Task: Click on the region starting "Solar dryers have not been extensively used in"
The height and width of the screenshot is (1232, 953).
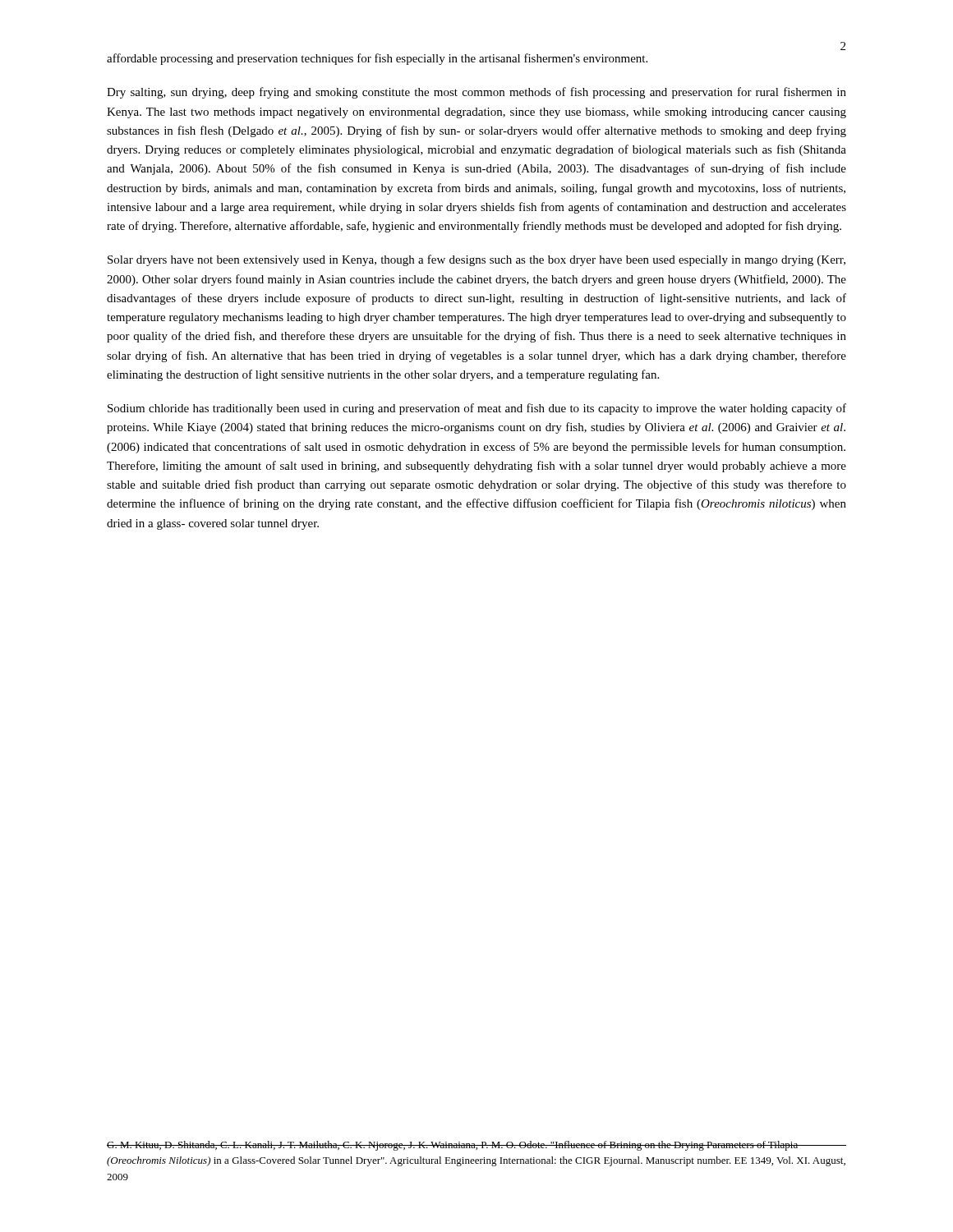Action: pyautogui.click(x=476, y=317)
